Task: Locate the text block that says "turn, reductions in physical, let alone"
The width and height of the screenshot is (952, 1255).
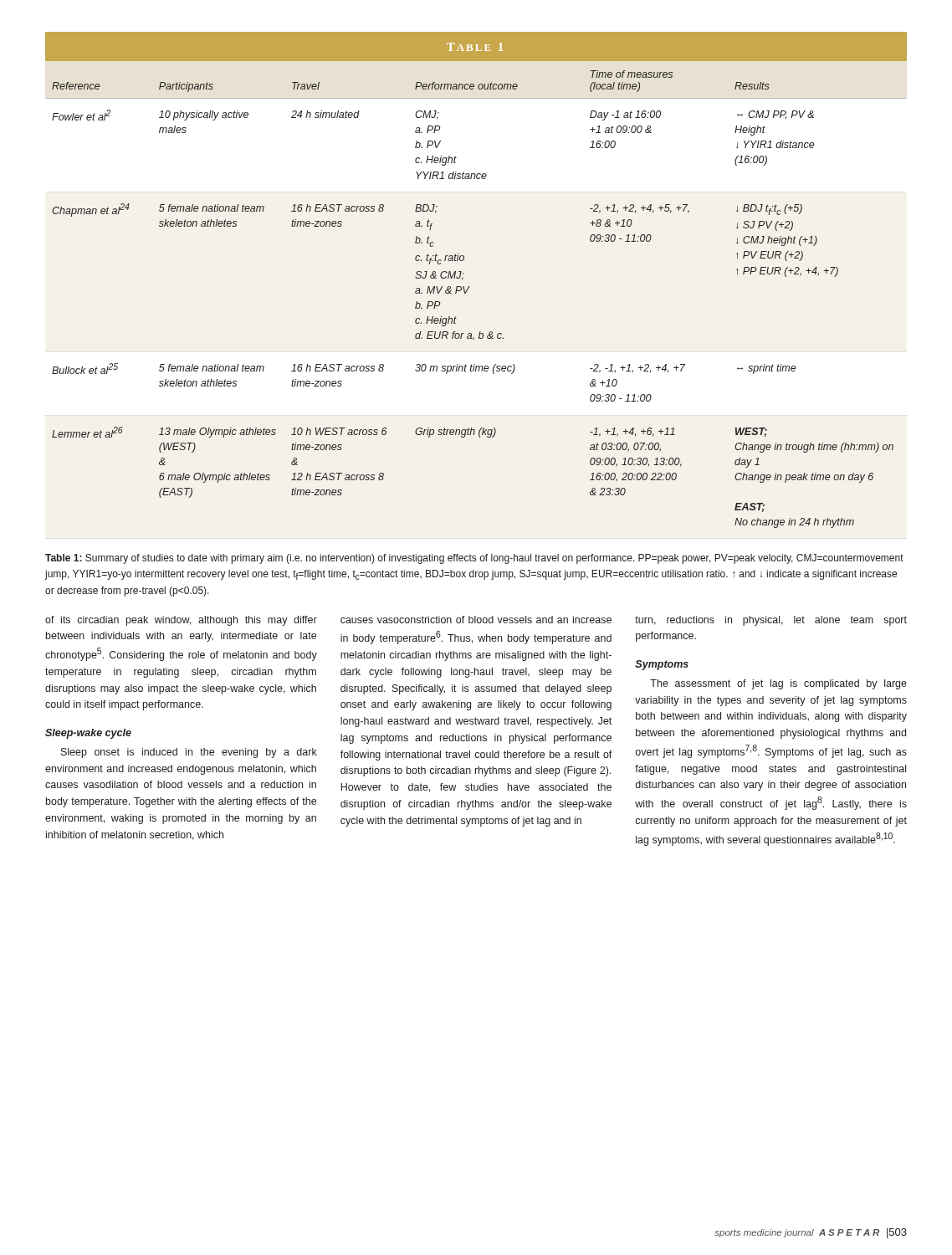Action: coord(771,629)
